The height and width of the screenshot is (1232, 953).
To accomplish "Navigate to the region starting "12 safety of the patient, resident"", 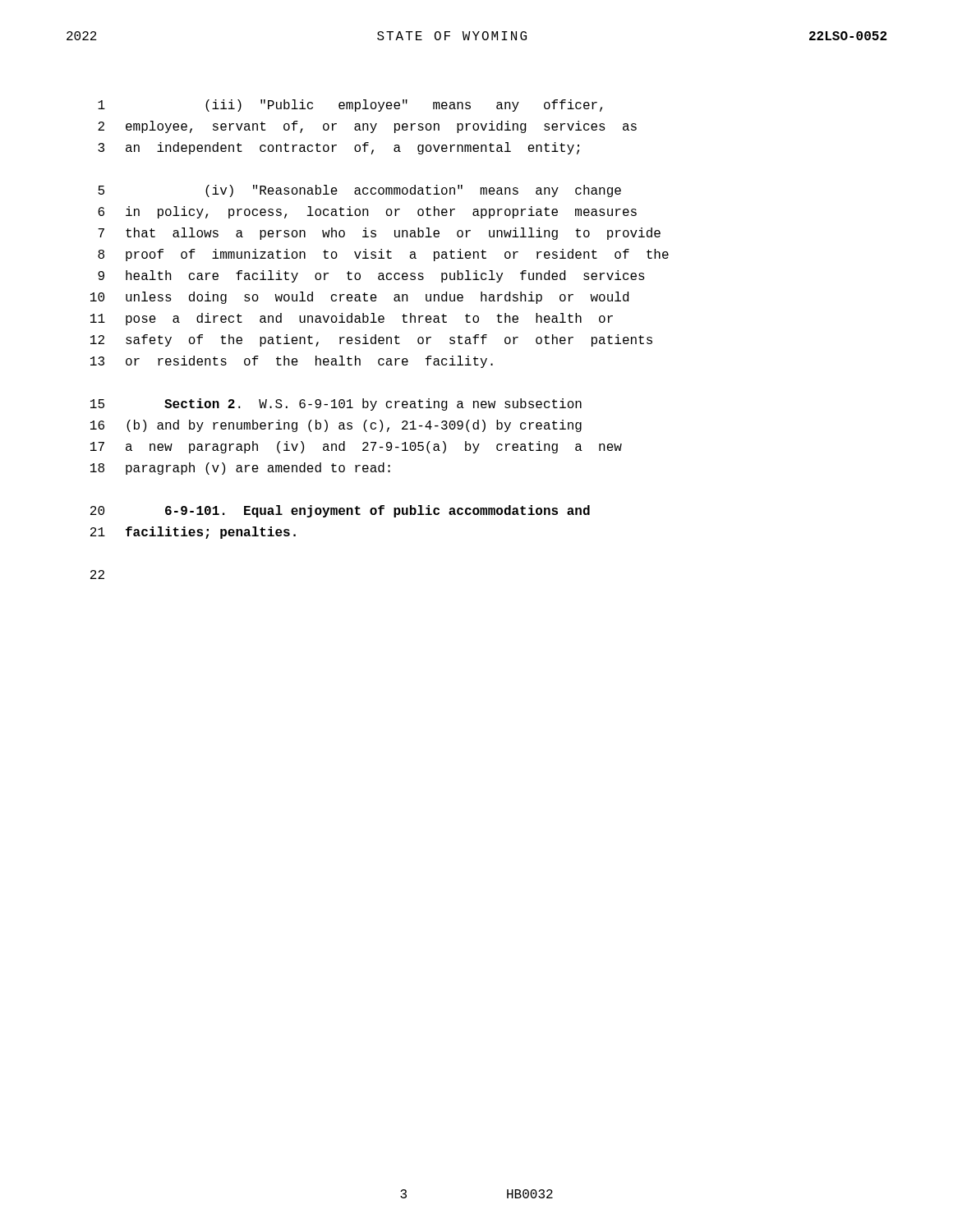I will click(476, 341).
